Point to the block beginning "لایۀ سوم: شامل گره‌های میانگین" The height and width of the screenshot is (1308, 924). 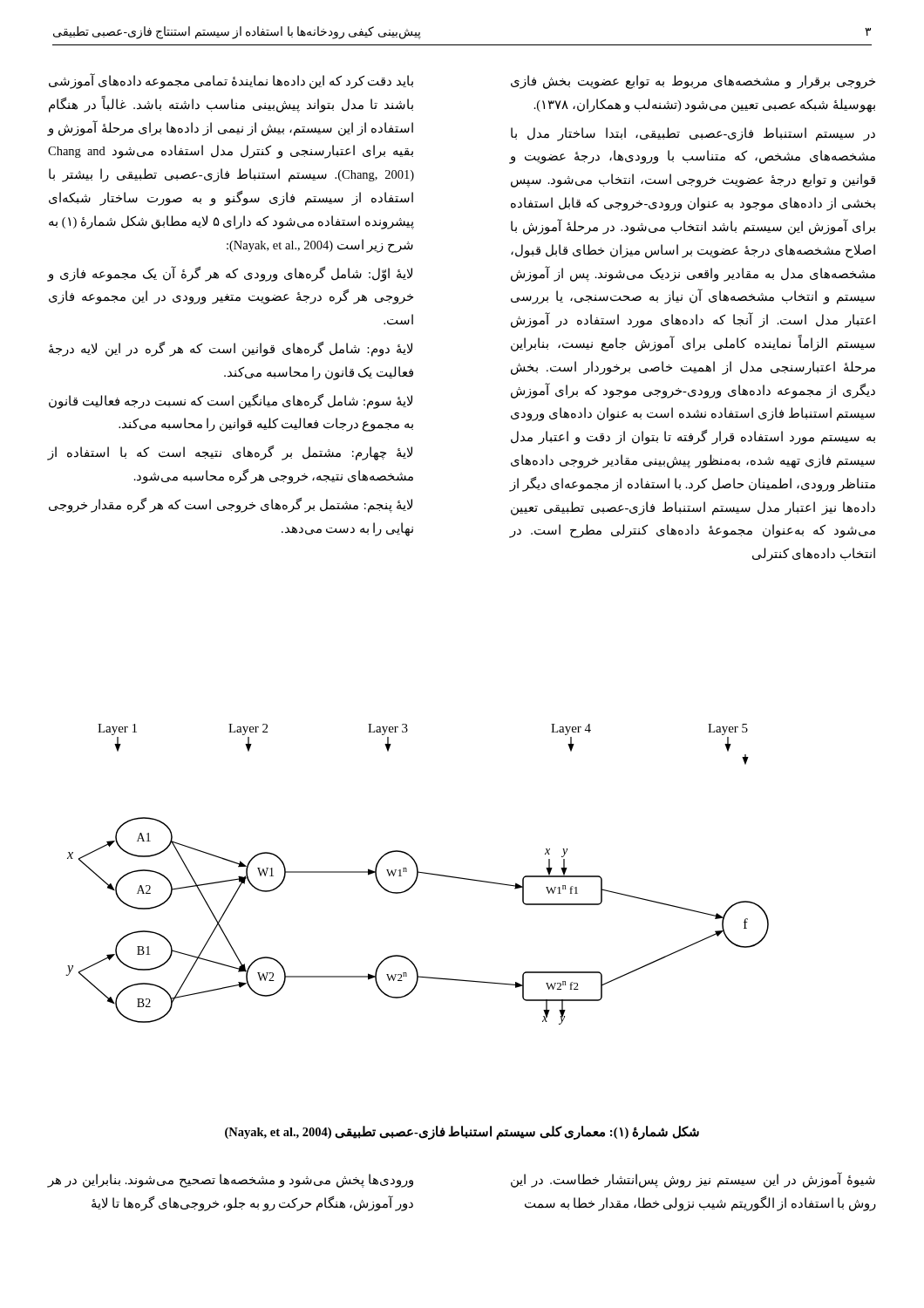click(231, 413)
